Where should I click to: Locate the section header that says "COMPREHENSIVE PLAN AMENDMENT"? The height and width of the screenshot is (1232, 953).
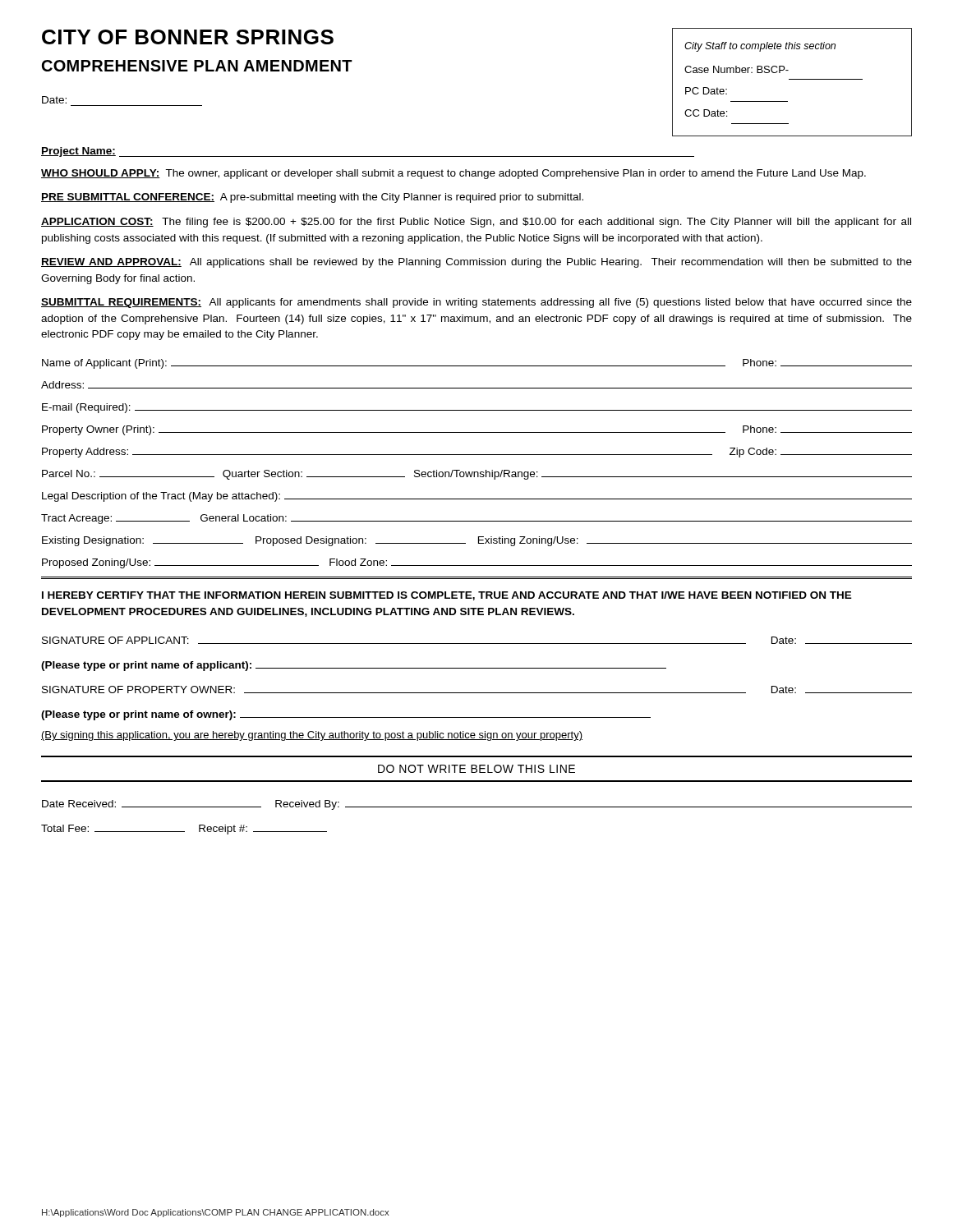pos(197,66)
